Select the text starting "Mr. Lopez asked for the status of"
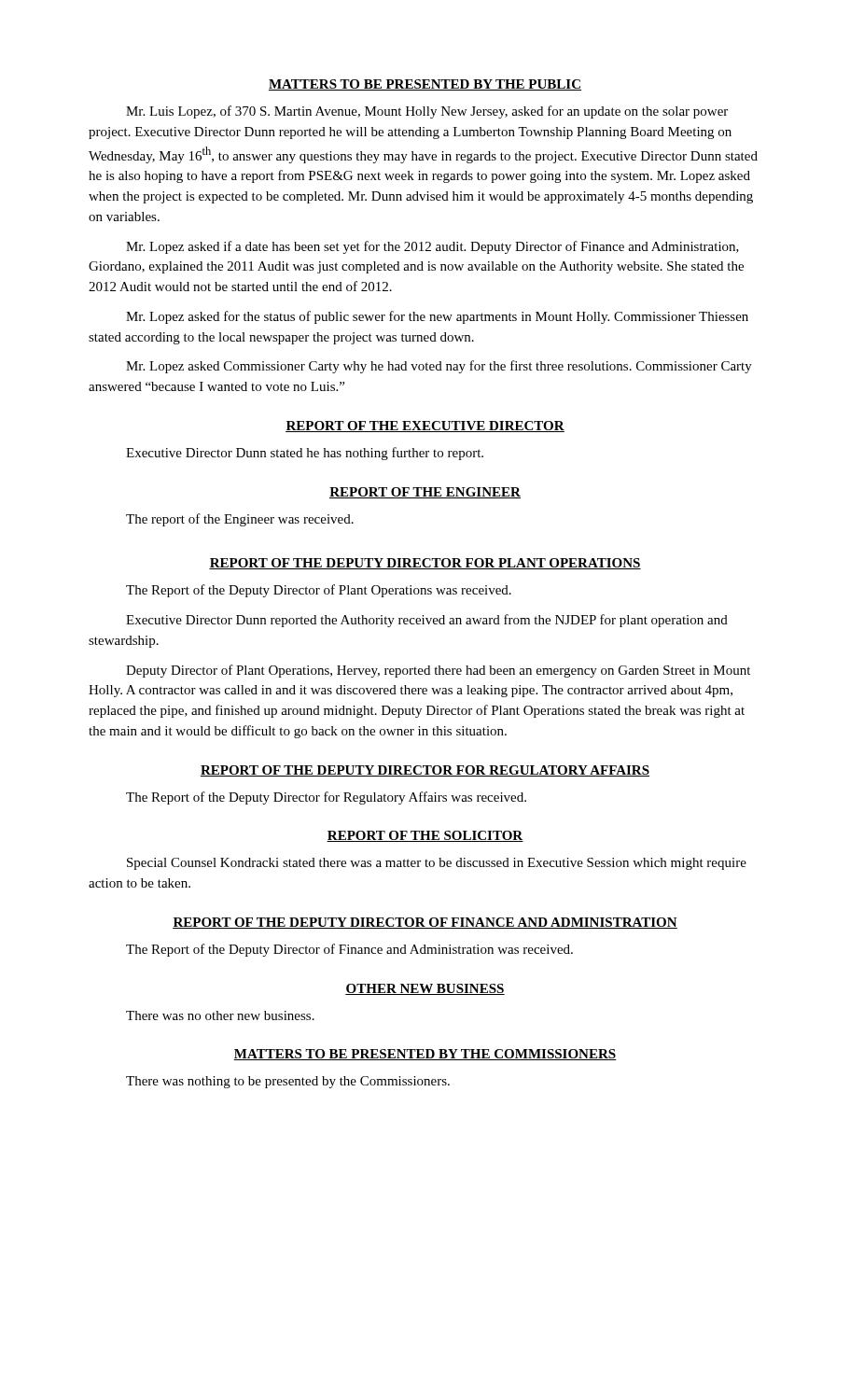Image resolution: width=850 pixels, height=1400 pixels. pyautogui.click(x=419, y=326)
